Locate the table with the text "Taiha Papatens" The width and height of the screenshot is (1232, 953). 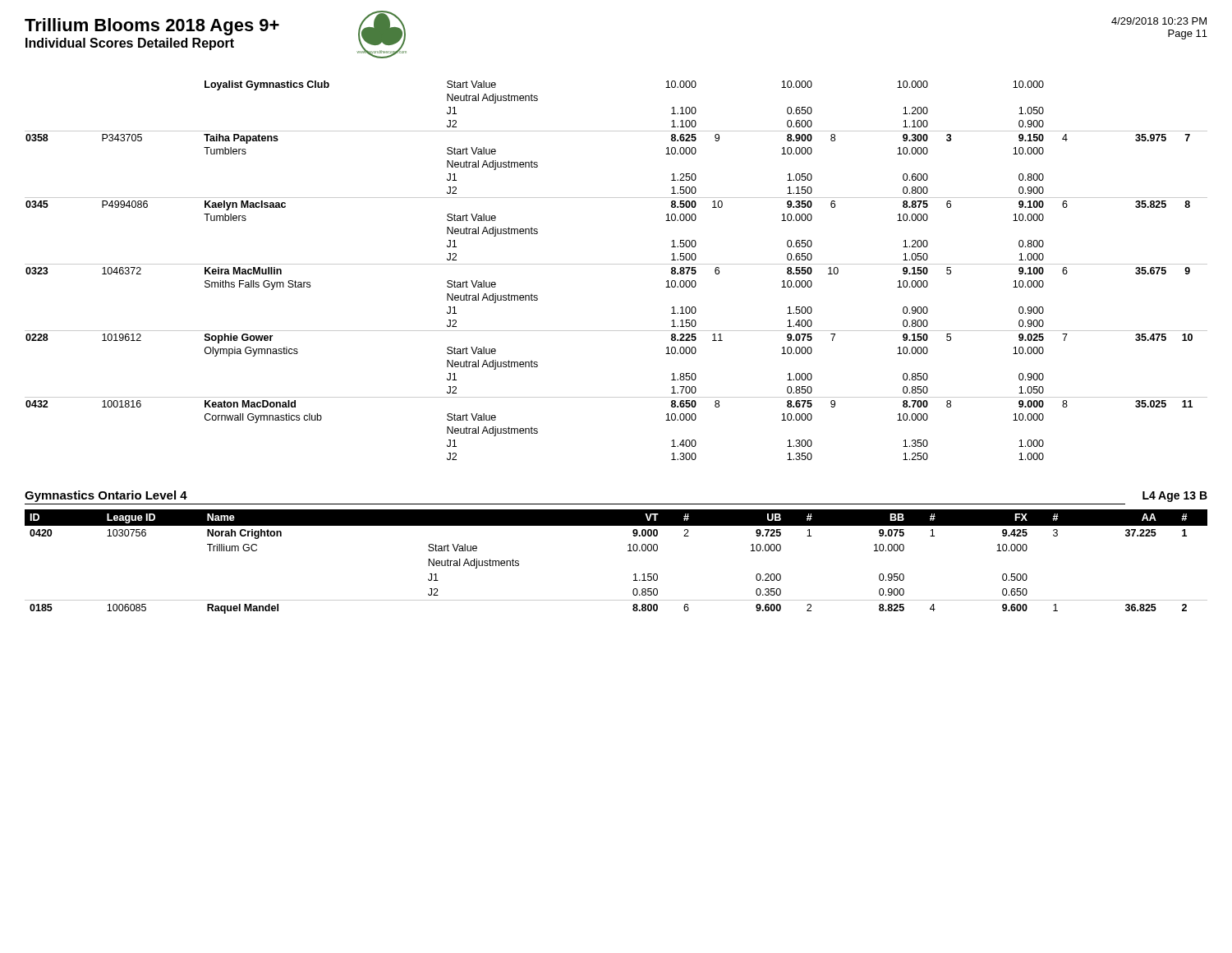616,271
